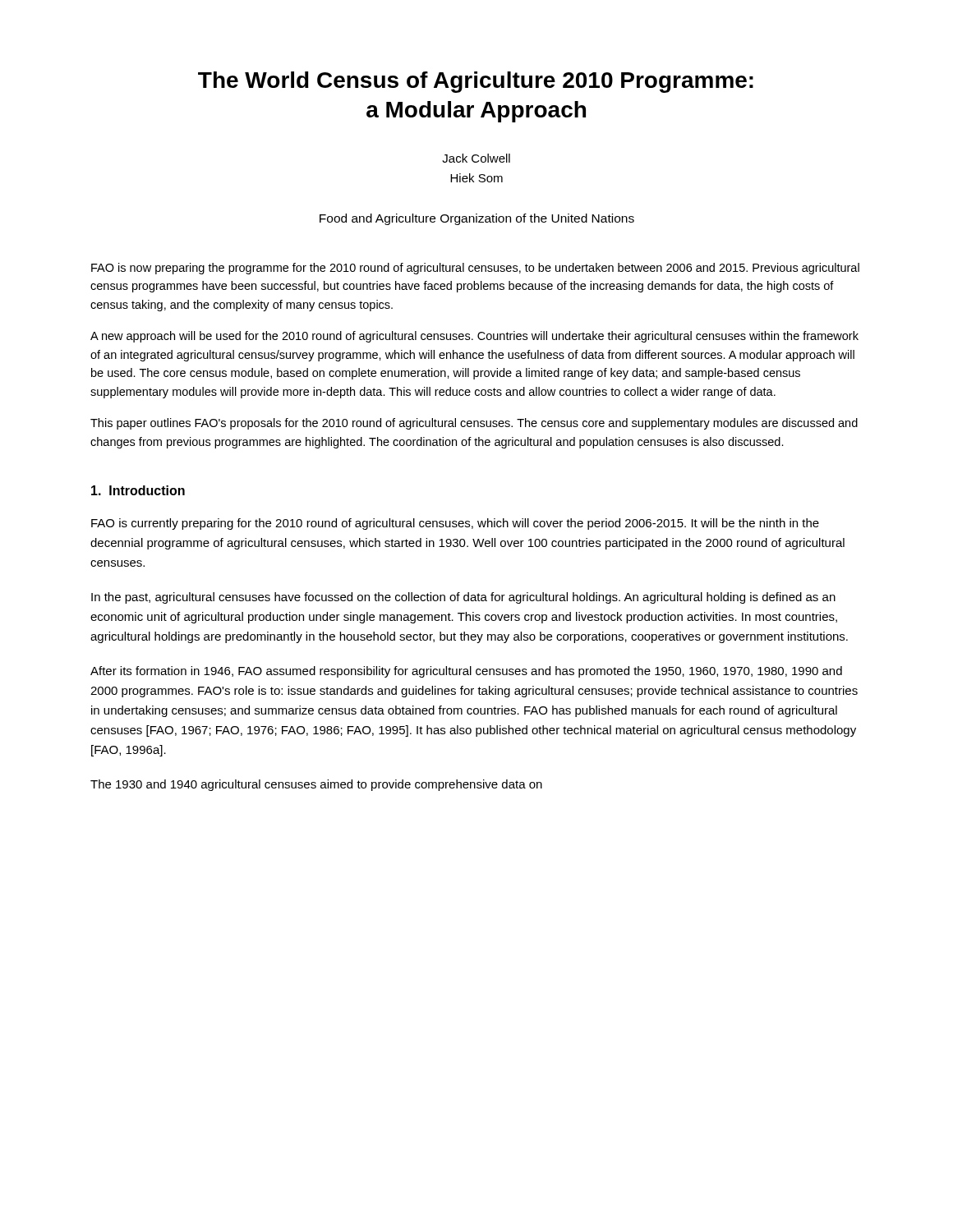Viewport: 953px width, 1232px height.
Task: Click the passage that begins "FAO is now preparing"
Action: pyautogui.click(x=475, y=286)
